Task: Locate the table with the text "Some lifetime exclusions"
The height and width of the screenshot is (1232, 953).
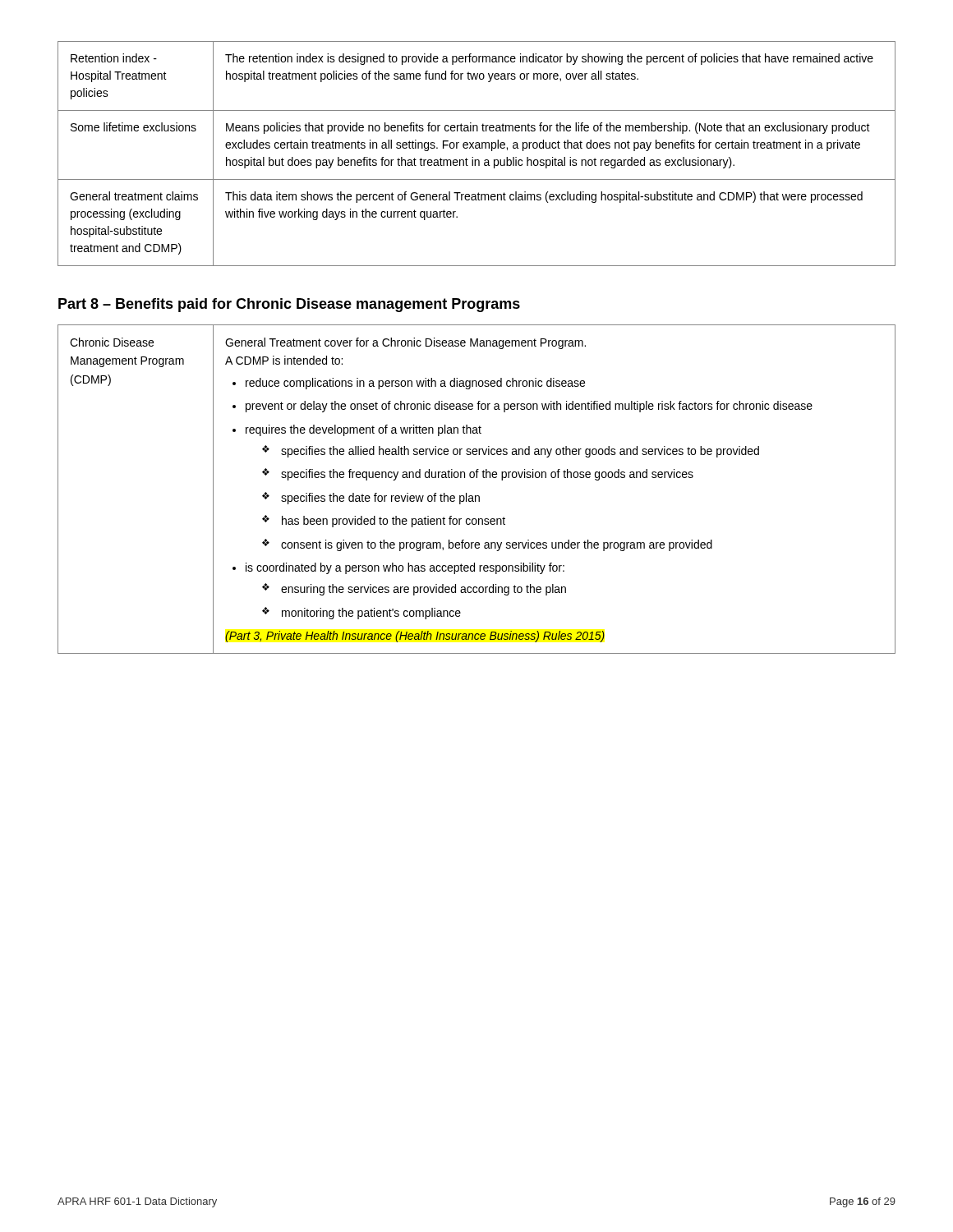Action: click(x=476, y=154)
